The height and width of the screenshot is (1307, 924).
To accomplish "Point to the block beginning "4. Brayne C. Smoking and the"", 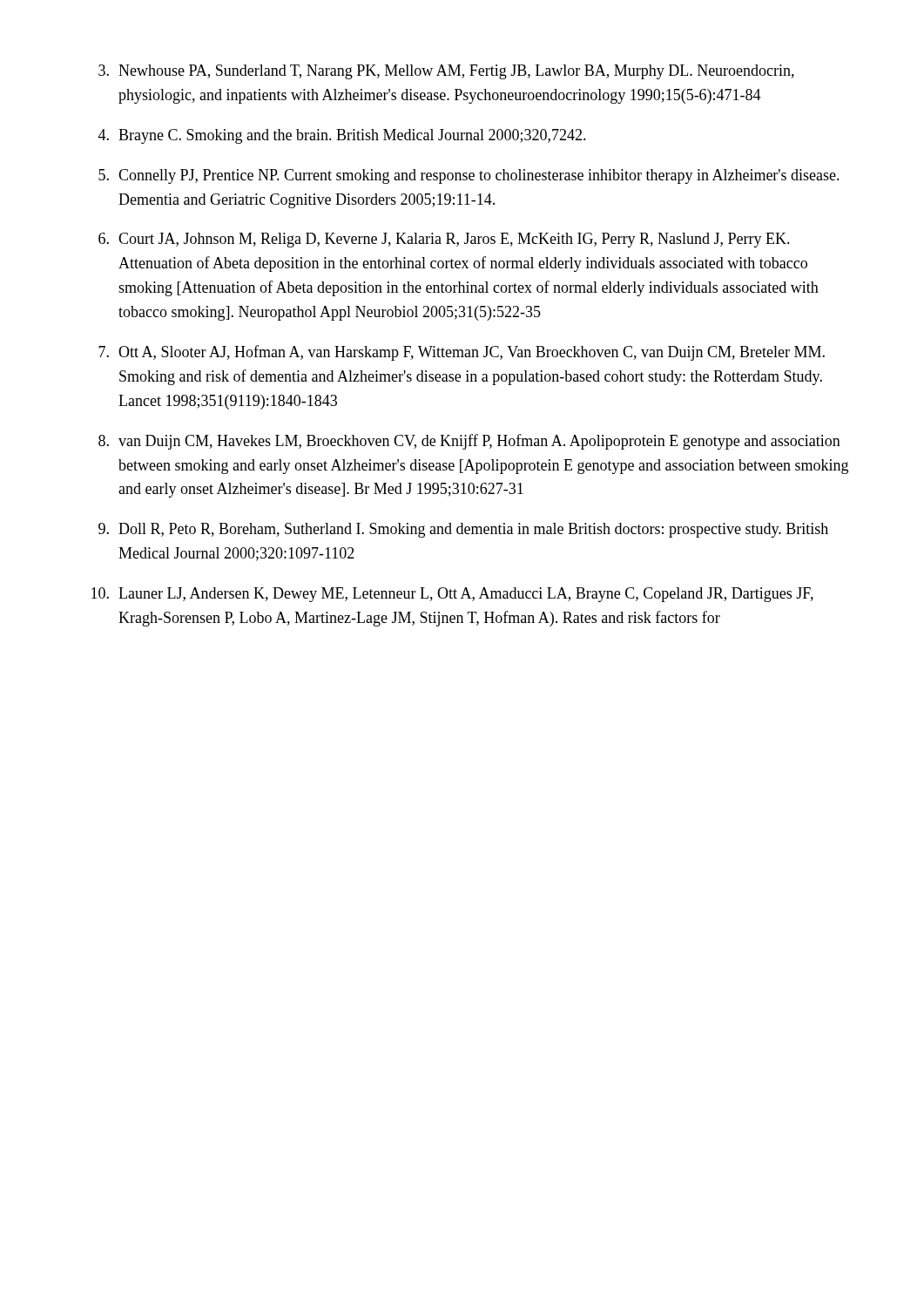I will click(465, 136).
